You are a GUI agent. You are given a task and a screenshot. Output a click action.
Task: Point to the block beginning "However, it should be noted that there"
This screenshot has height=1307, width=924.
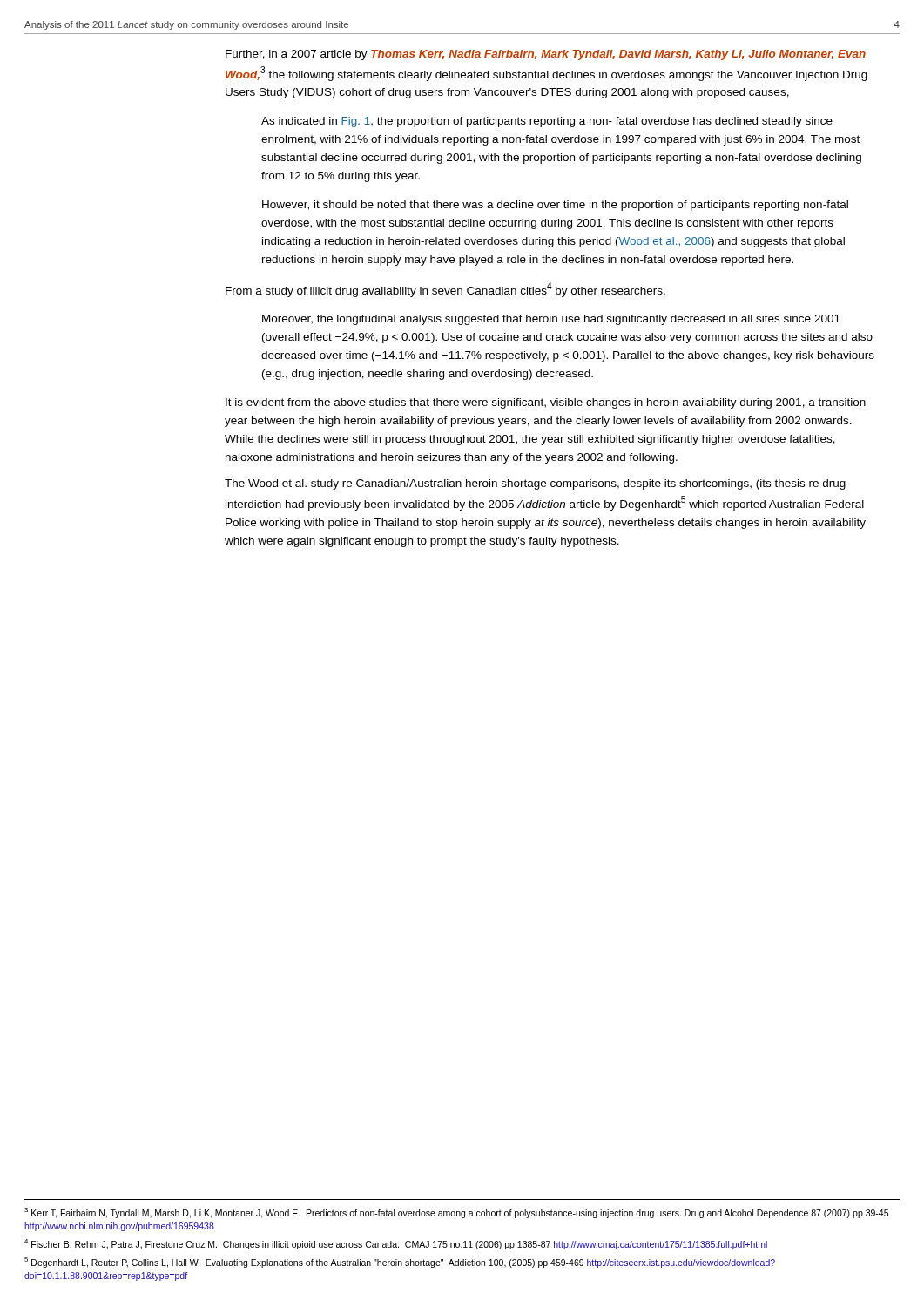[571, 233]
